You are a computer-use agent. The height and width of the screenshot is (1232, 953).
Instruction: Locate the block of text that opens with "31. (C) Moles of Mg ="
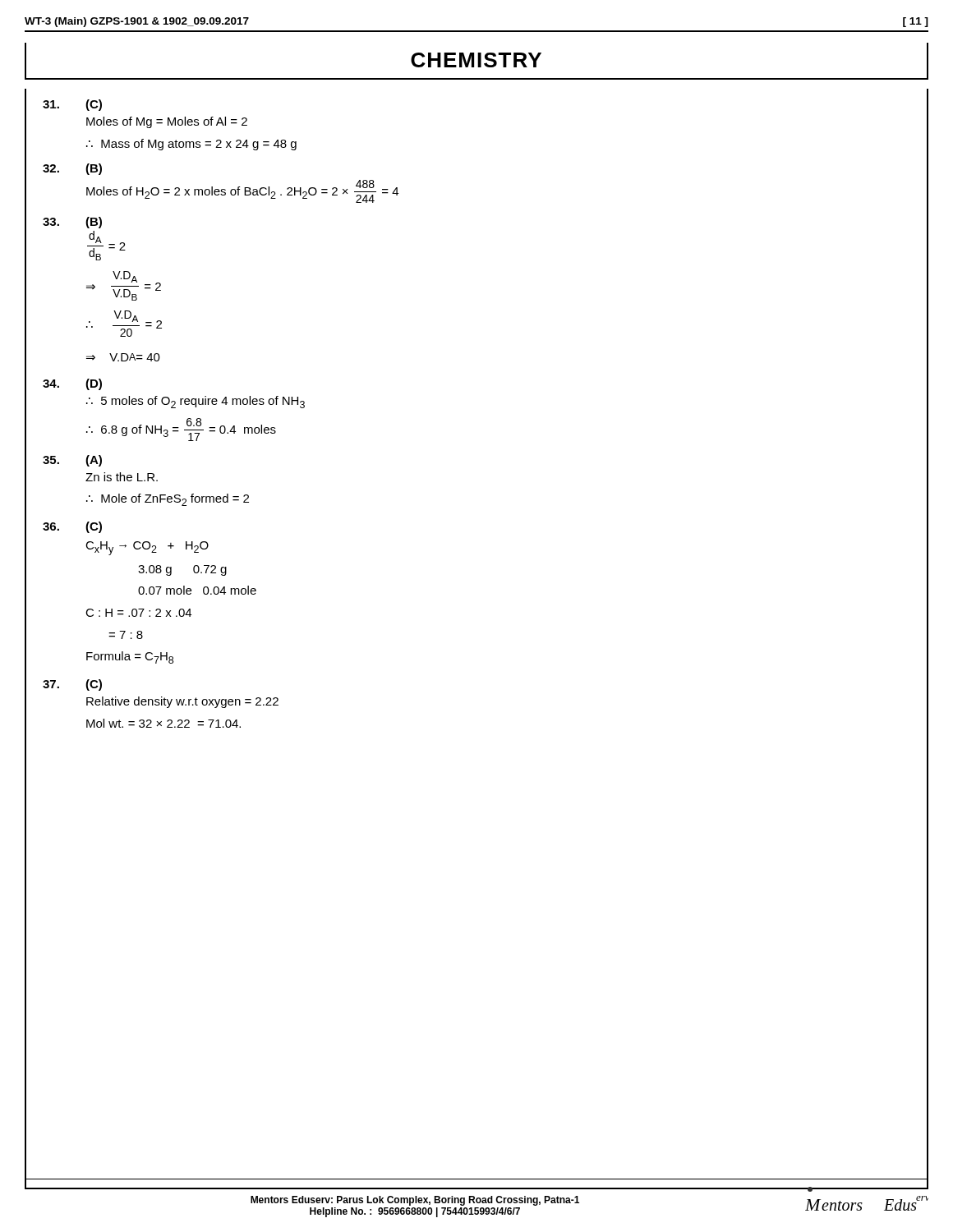coord(170,125)
